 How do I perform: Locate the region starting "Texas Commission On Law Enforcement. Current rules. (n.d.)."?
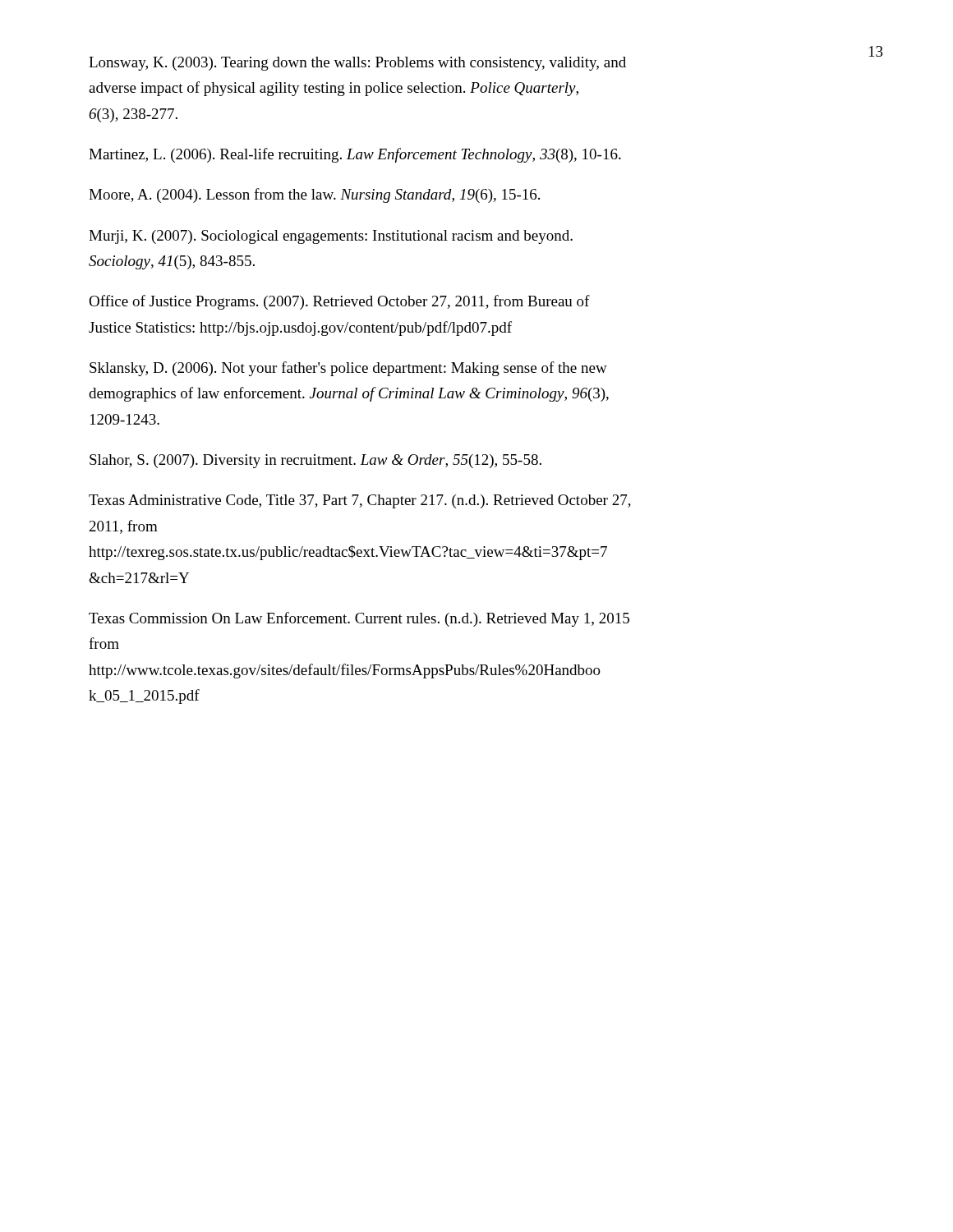pyautogui.click(x=486, y=657)
